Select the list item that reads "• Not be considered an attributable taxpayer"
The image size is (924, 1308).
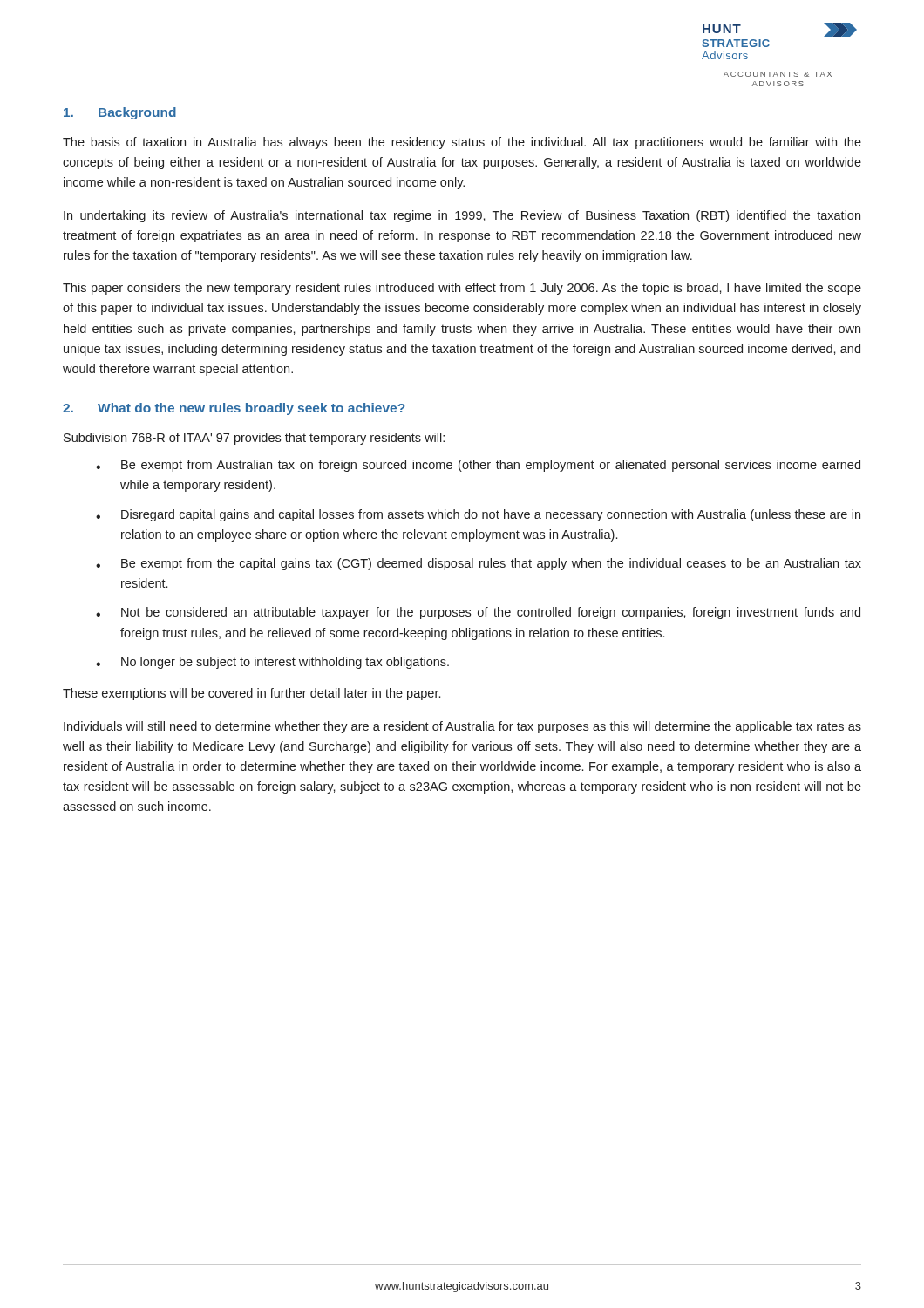tap(479, 623)
